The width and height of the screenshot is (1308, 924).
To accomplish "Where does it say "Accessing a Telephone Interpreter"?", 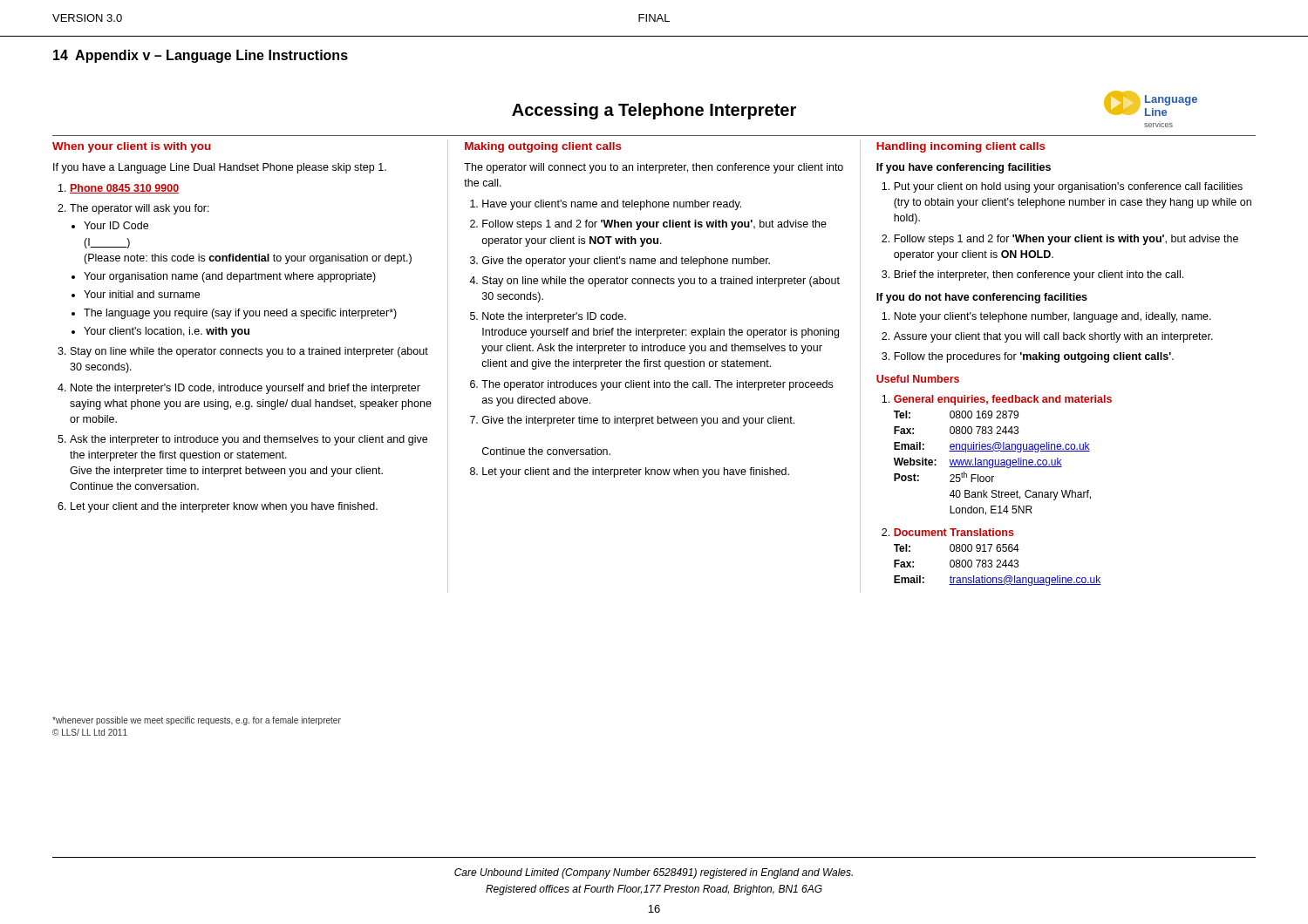I will [654, 110].
